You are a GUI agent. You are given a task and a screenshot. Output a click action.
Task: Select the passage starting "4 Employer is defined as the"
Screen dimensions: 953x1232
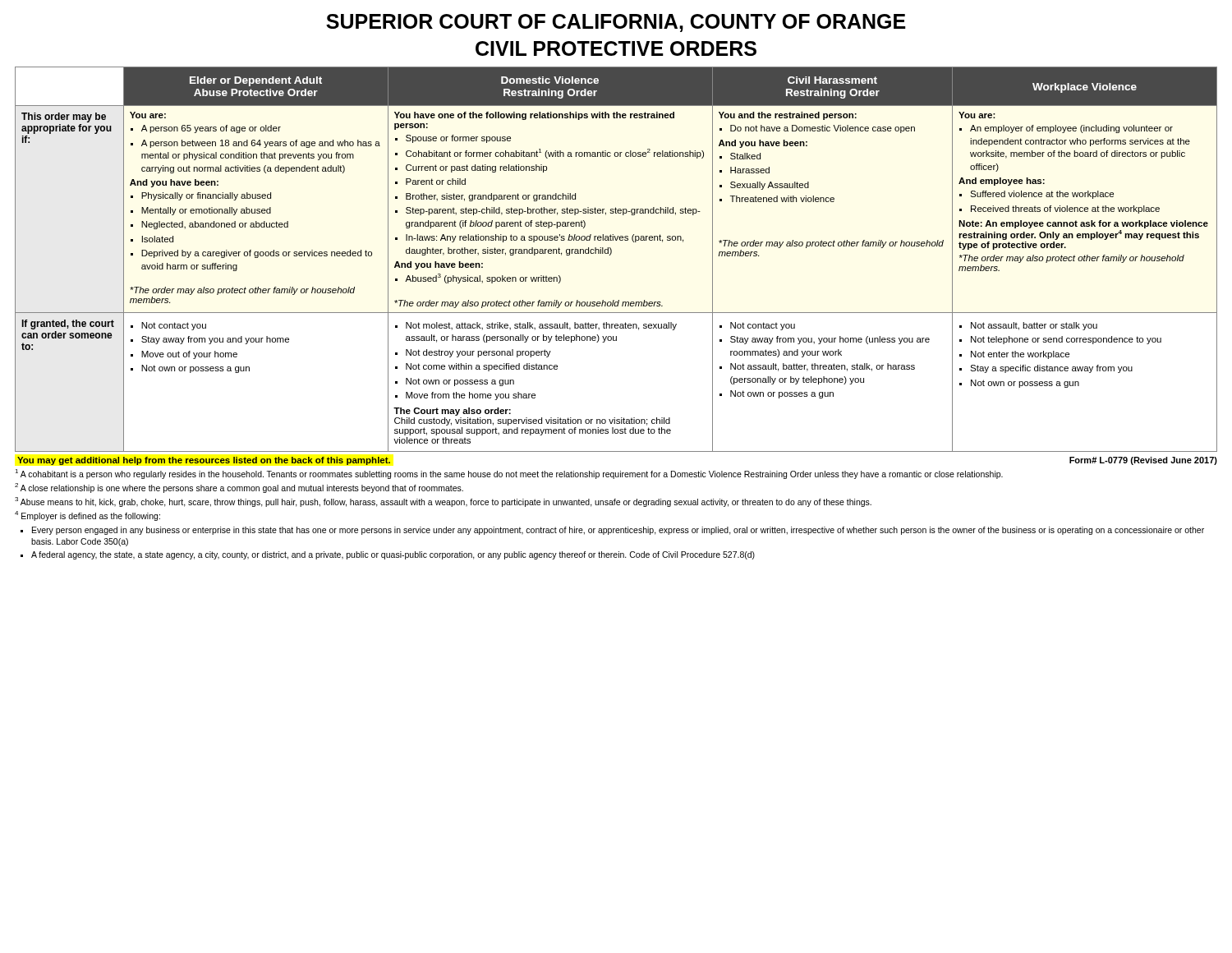616,535
